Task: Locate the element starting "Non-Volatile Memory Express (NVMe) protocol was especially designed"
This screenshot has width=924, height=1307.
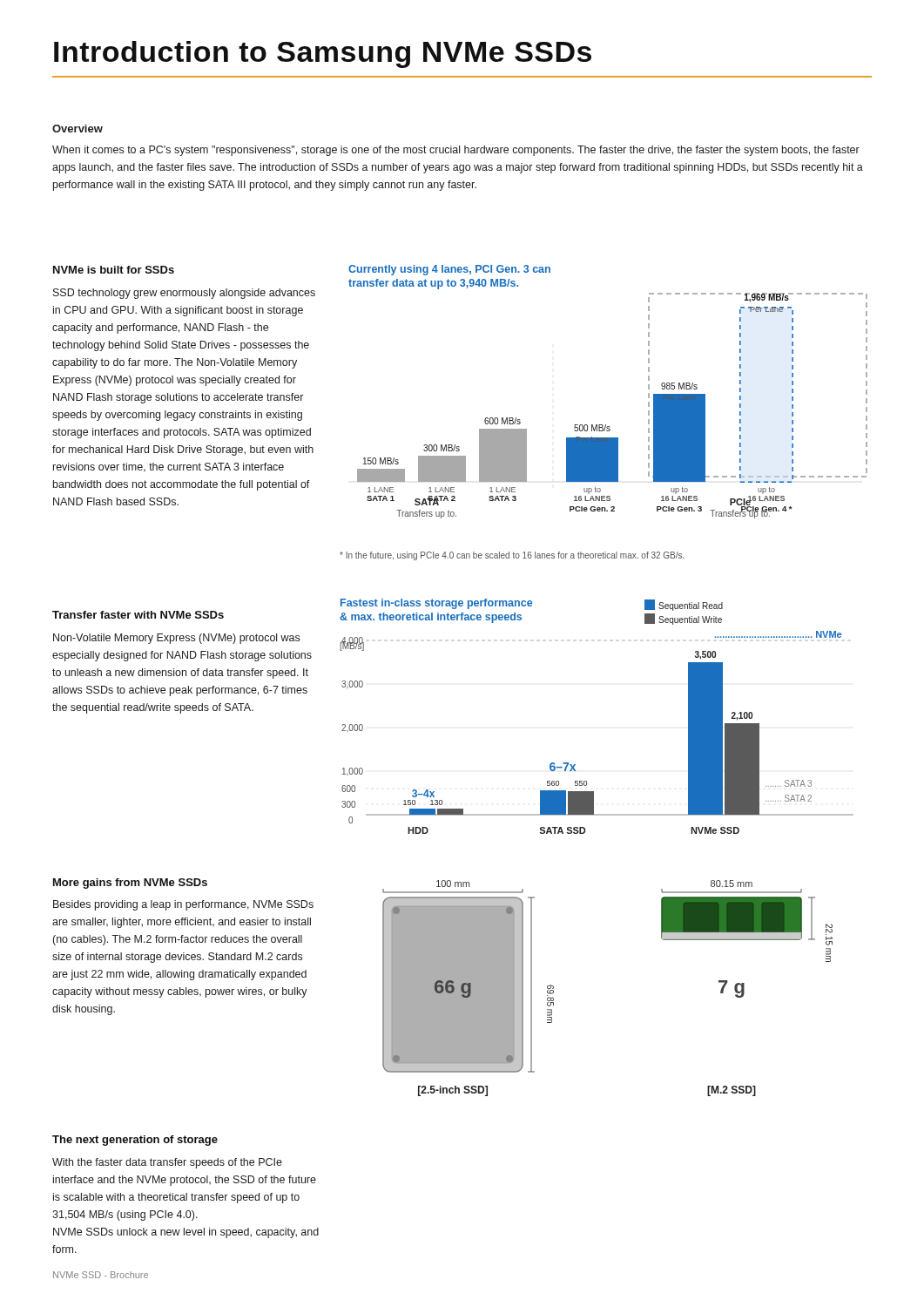Action: [186, 673]
